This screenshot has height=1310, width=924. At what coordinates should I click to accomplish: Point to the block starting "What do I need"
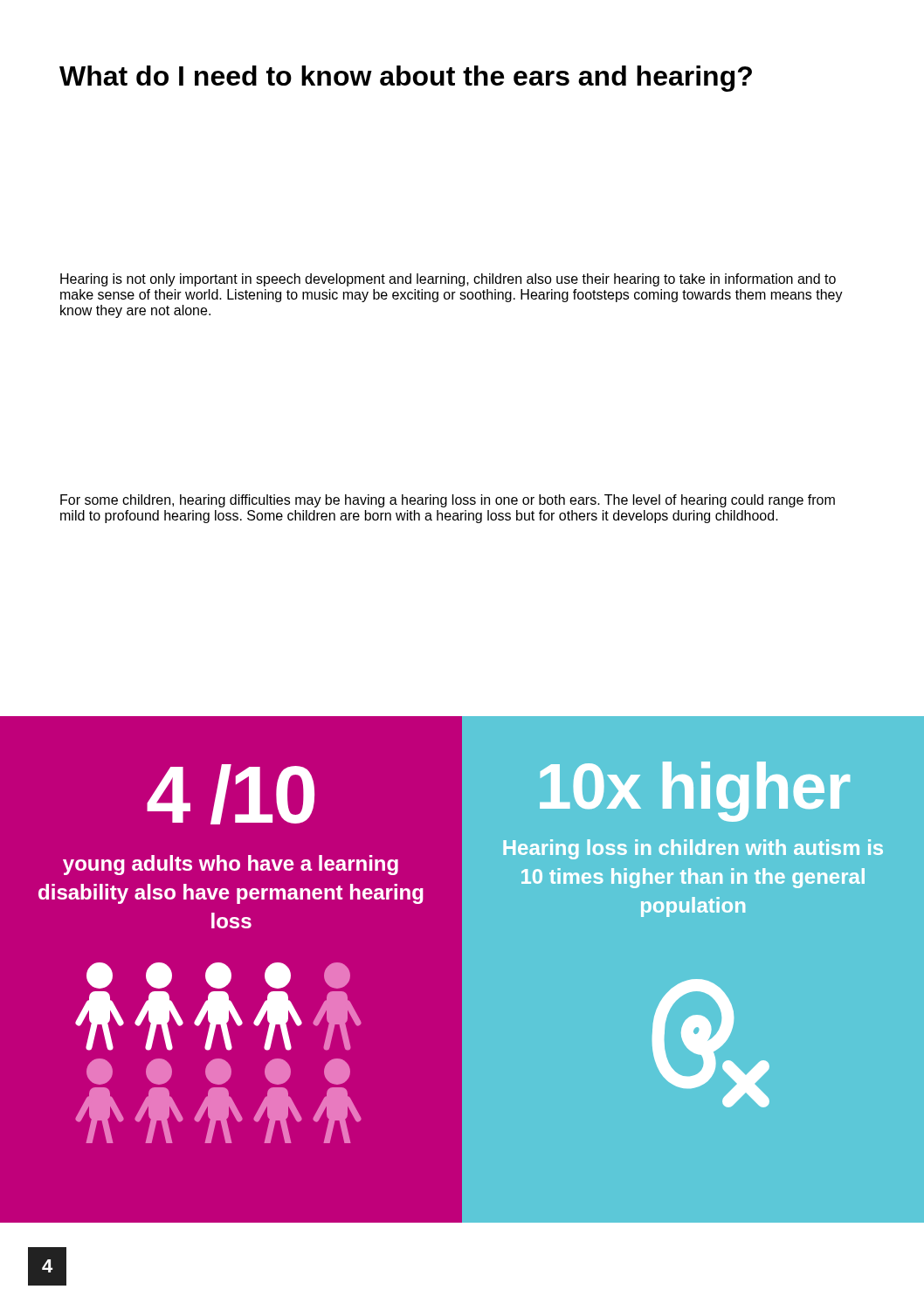[462, 77]
